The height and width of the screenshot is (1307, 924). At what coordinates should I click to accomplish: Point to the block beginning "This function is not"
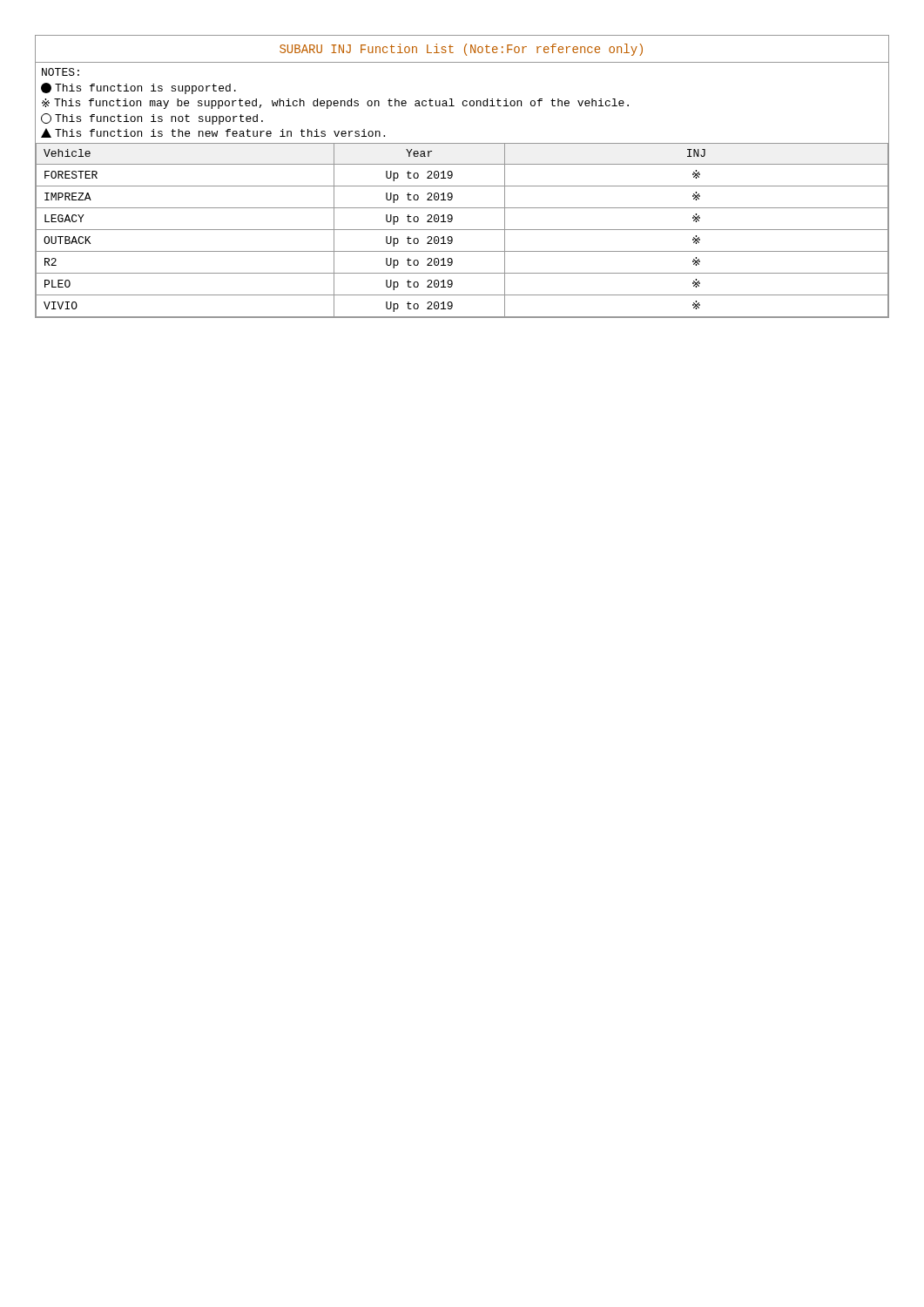153,119
